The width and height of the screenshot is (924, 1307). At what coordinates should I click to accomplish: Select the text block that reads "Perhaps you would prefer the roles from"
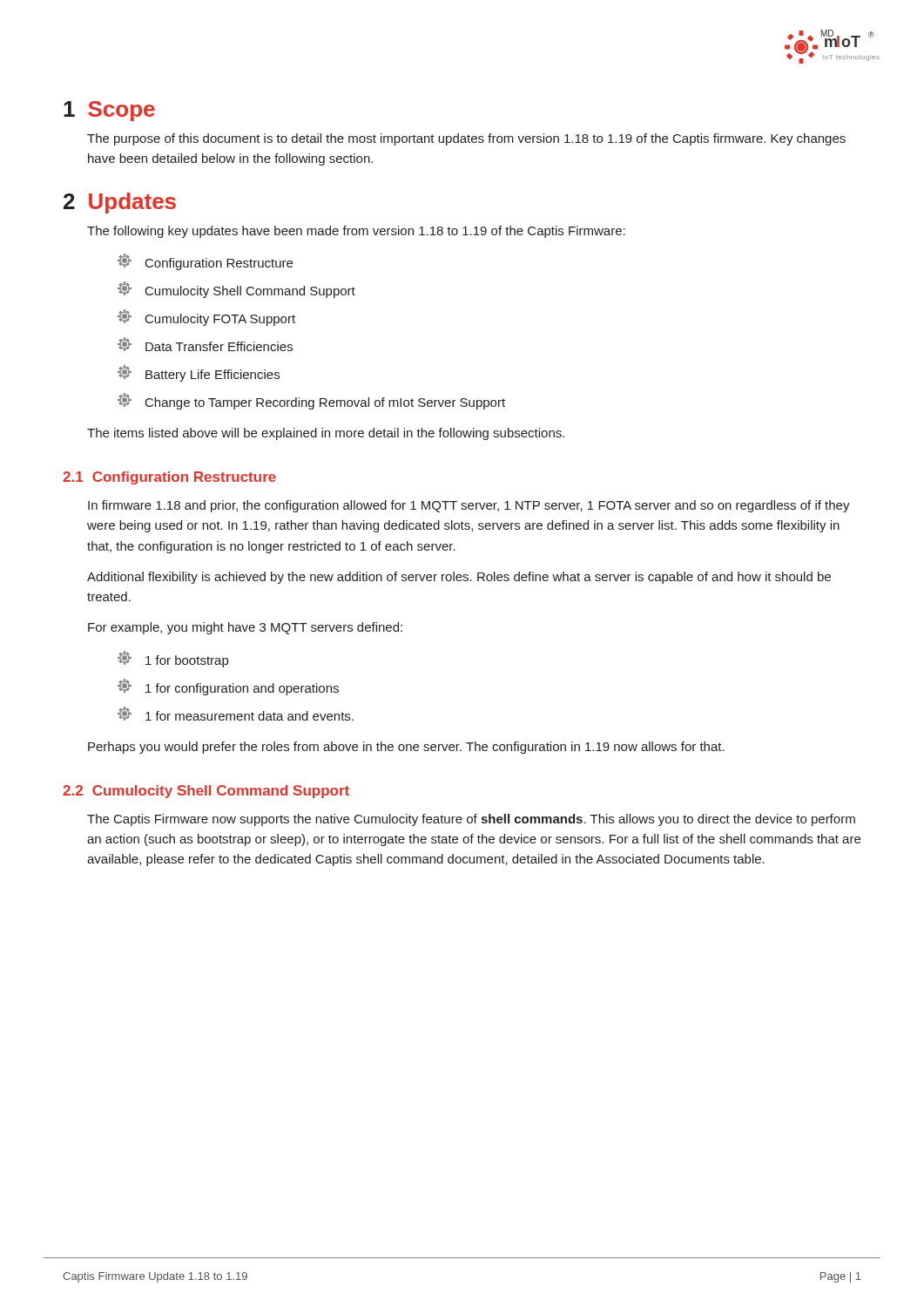tap(406, 746)
